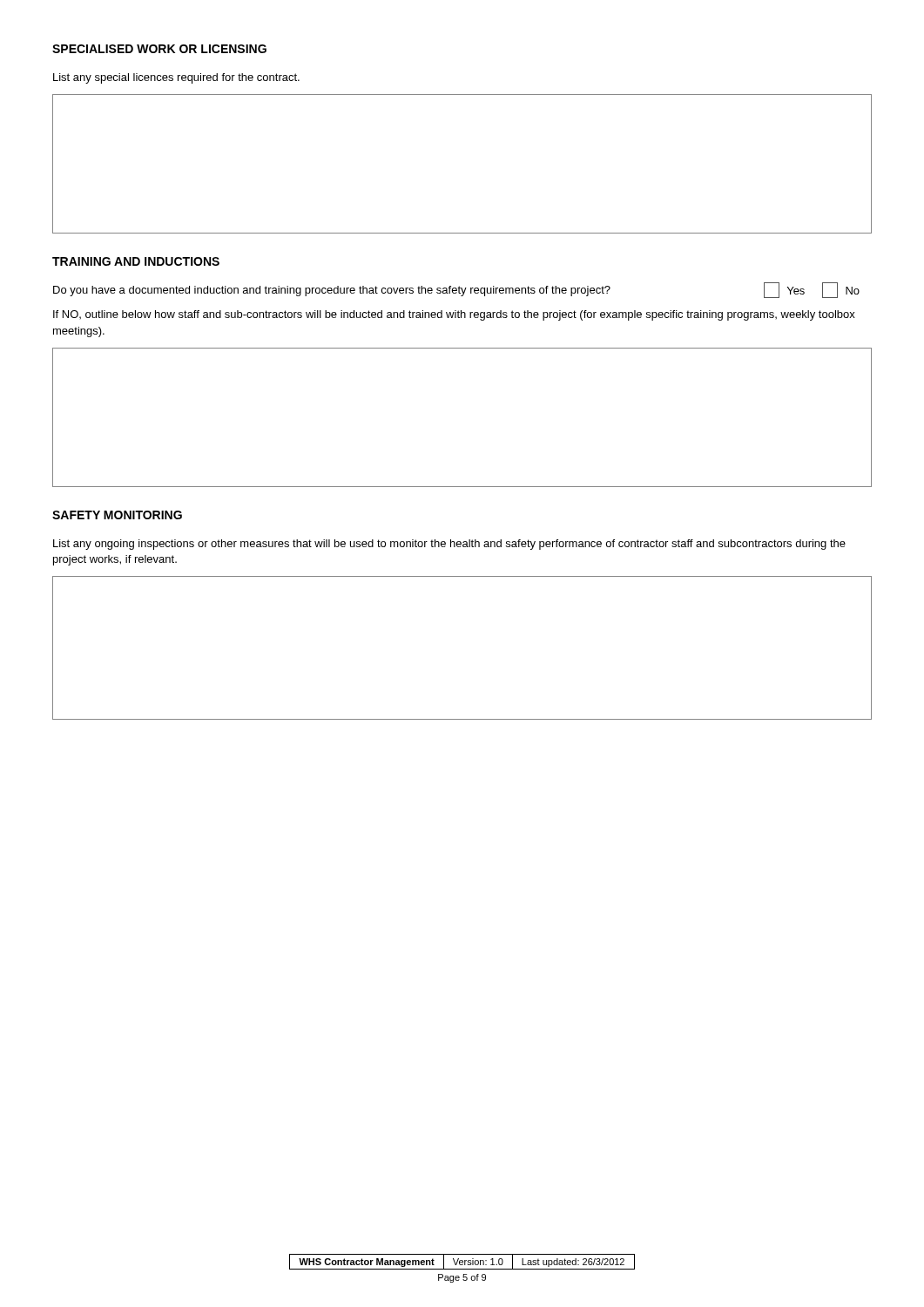The height and width of the screenshot is (1307, 924).
Task: Click where it says "SPECIALISED WORK OR LICENSING"
Action: pyautogui.click(x=160, y=49)
